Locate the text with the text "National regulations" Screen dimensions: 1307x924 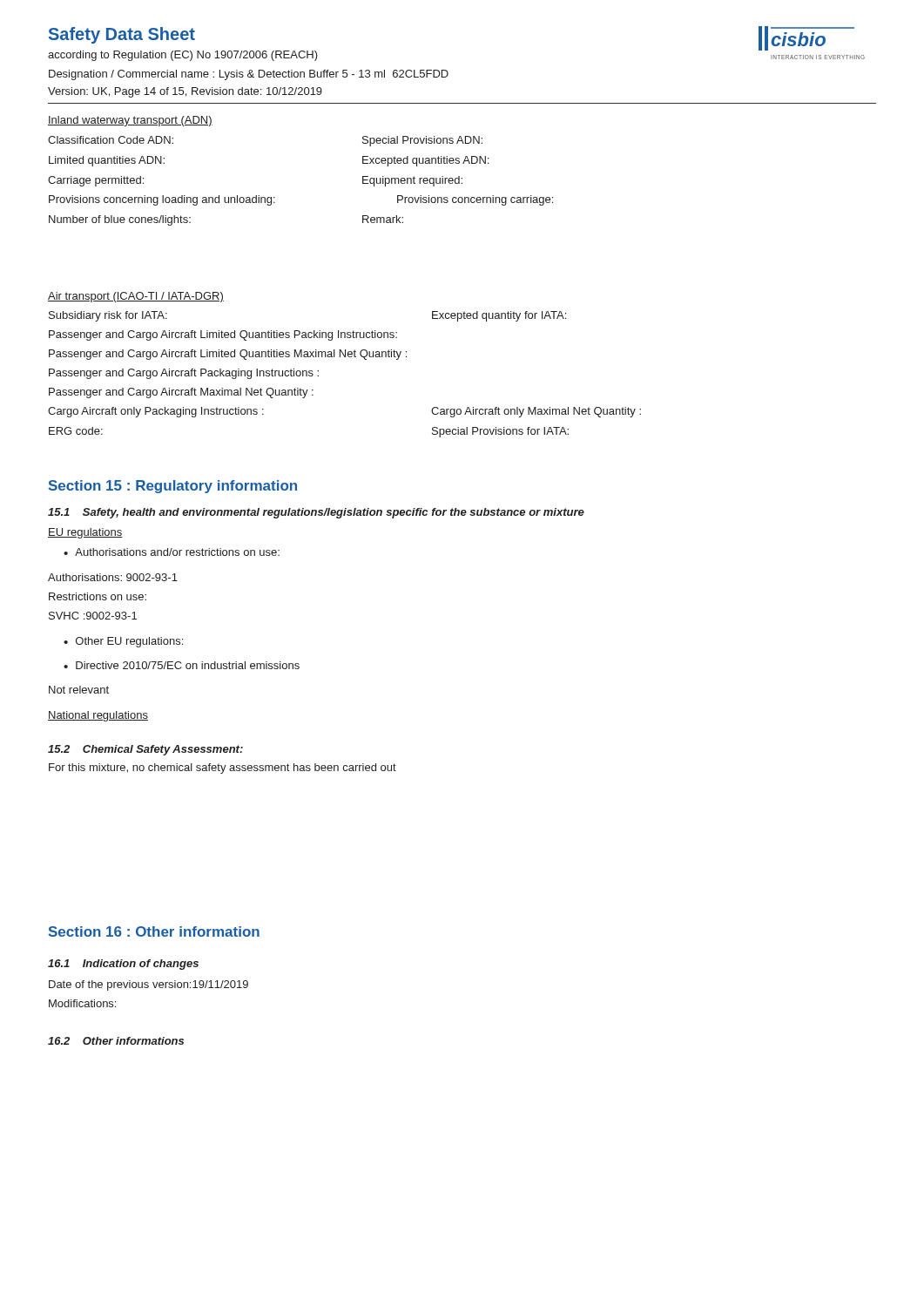(x=98, y=715)
